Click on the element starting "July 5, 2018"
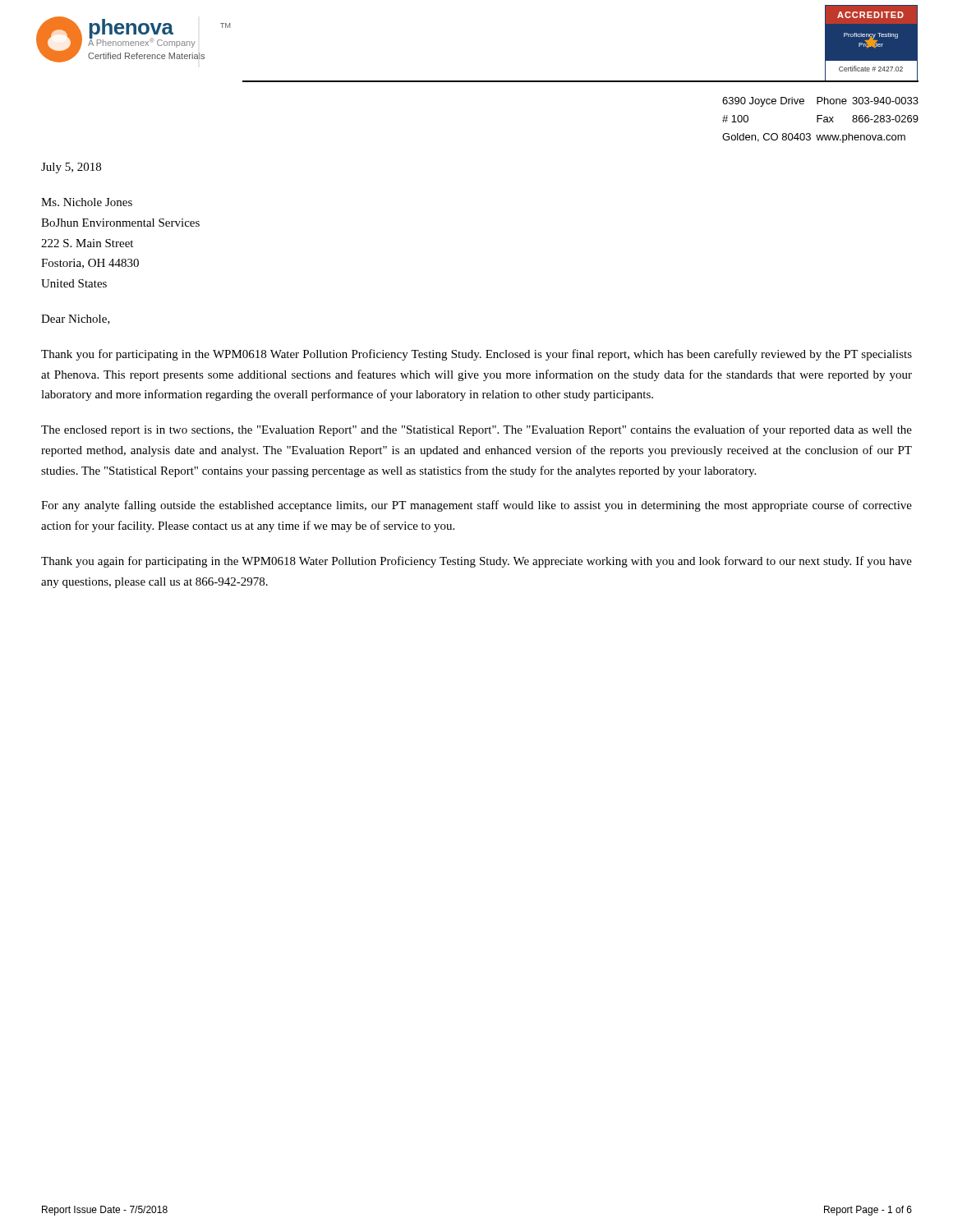Image resolution: width=953 pixels, height=1232 pixels. tap(71, 167)
